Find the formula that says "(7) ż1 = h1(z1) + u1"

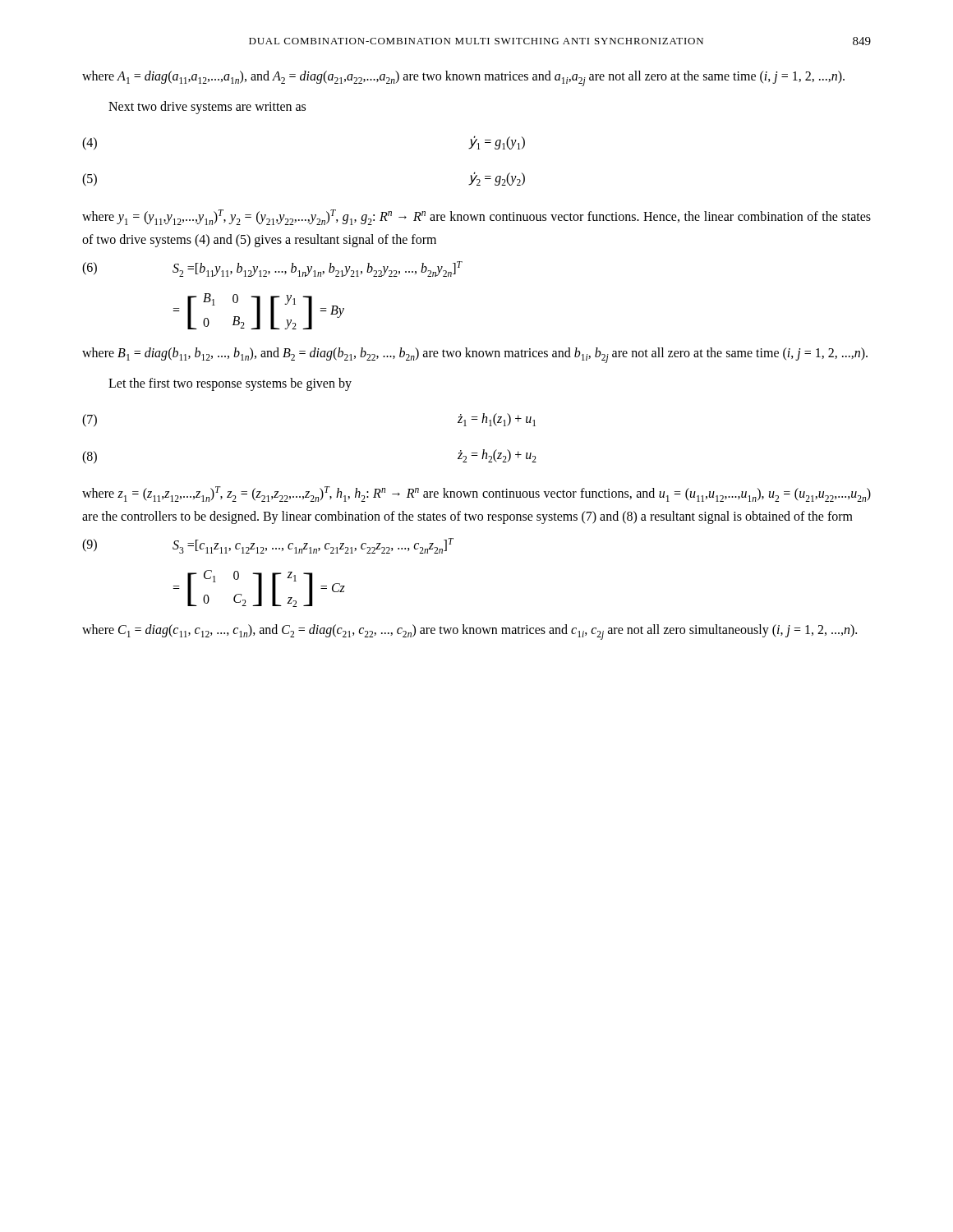coord(476,420)
